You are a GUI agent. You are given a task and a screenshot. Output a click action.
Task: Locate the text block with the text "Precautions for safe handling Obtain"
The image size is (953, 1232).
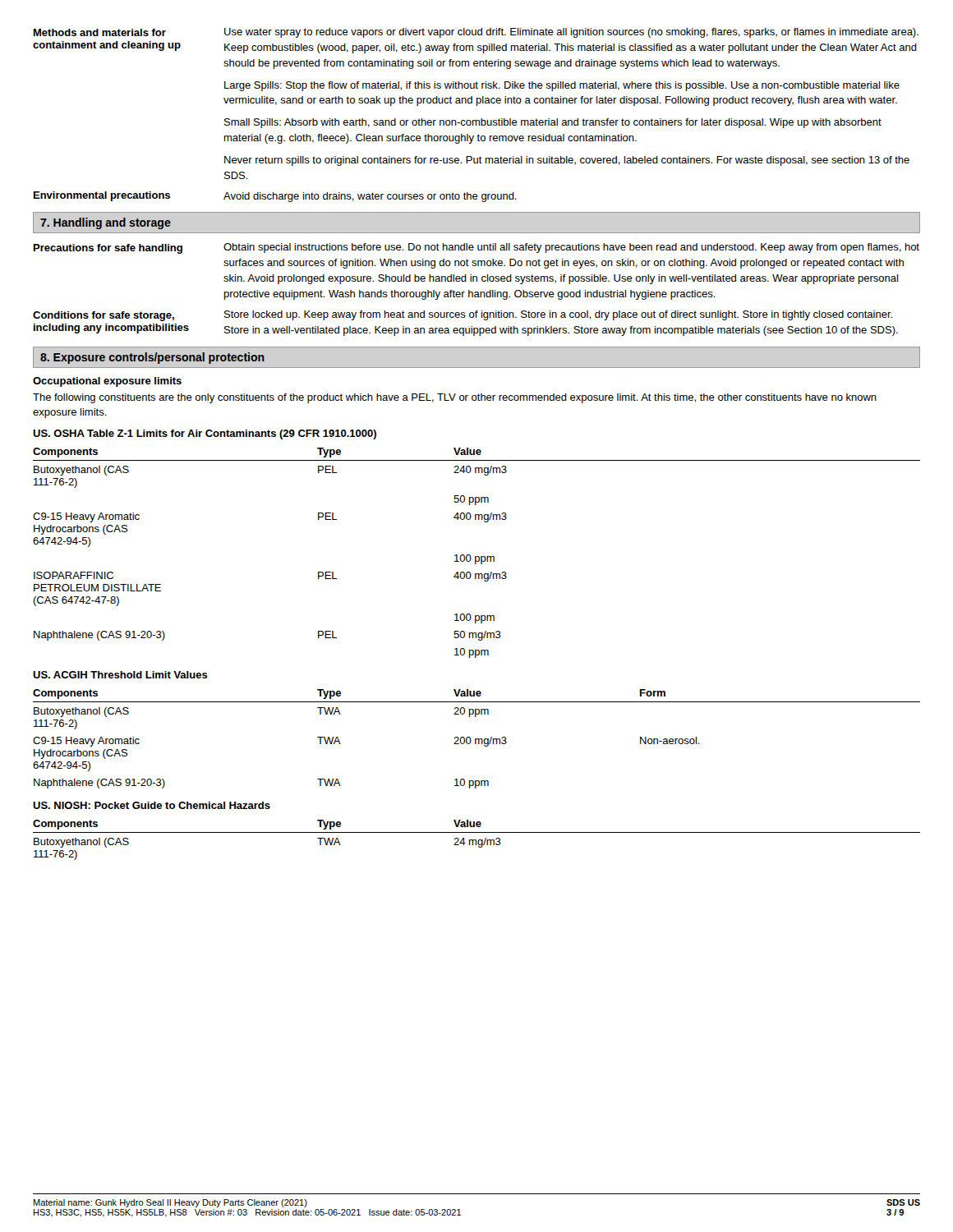[476, 271]
